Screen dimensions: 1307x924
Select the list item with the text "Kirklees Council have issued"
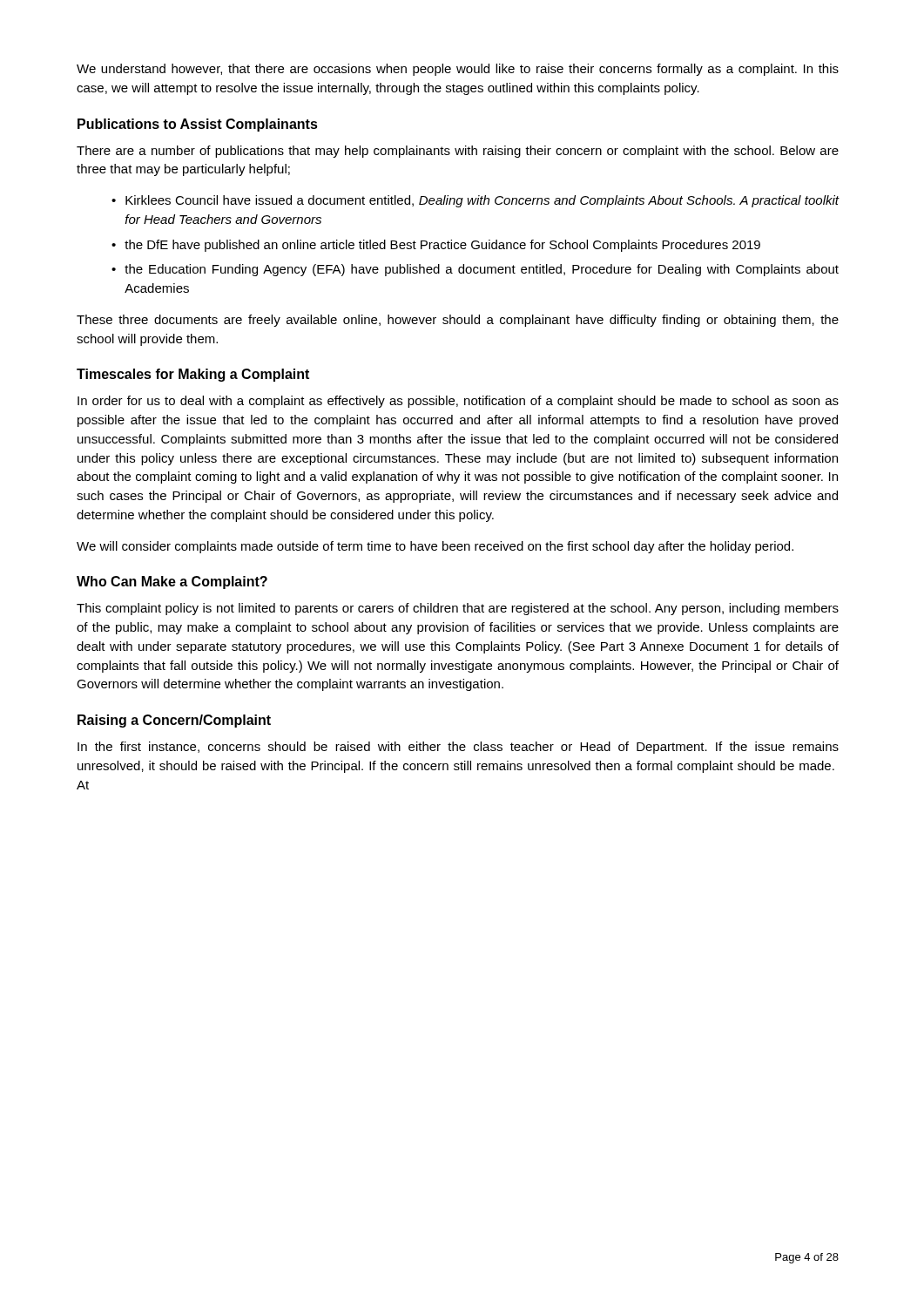(482, 210)
